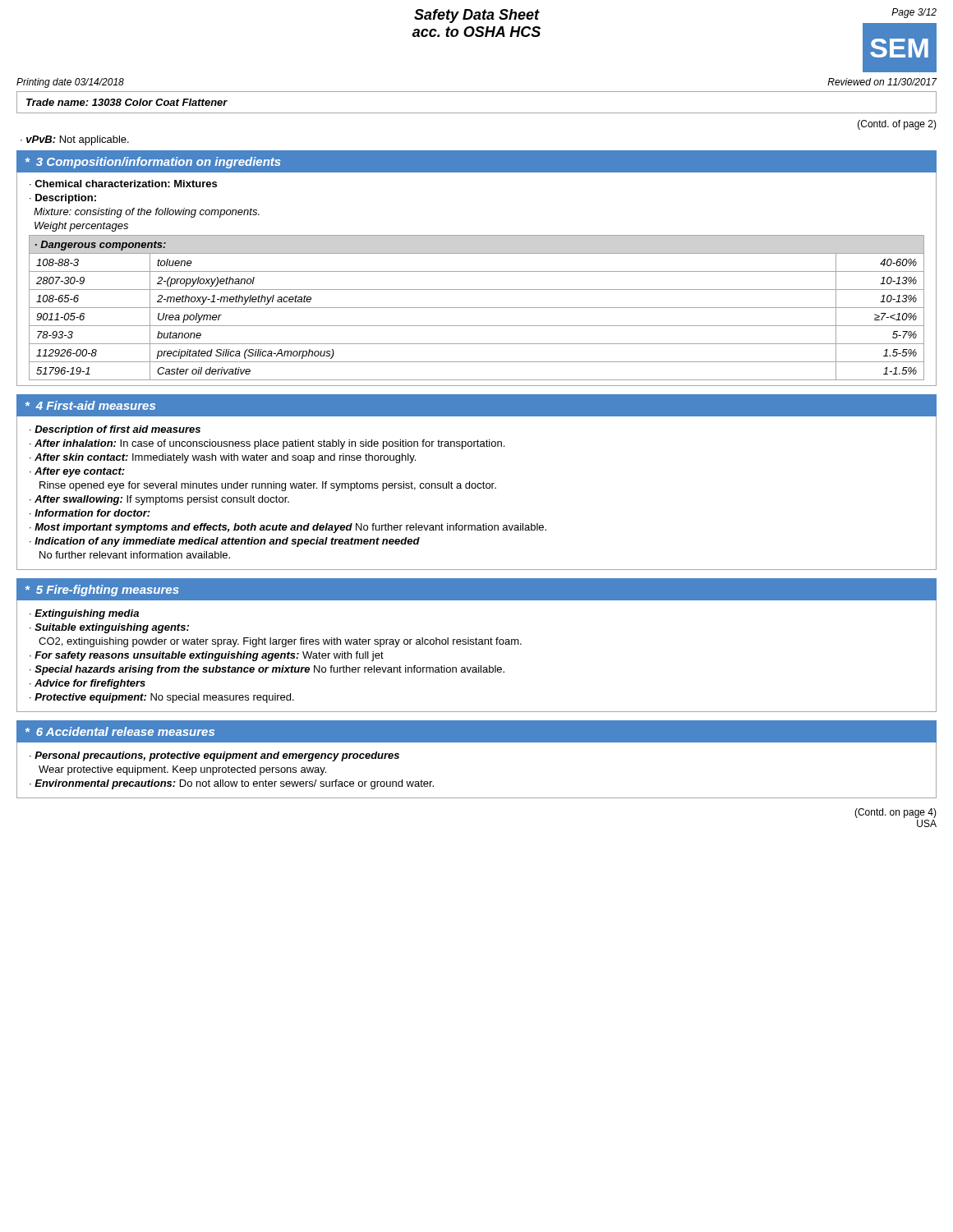Point to the text starting "*3 Composition/information on ingredients"
This screenshot has height=1232, width=953.
(153, 161)
